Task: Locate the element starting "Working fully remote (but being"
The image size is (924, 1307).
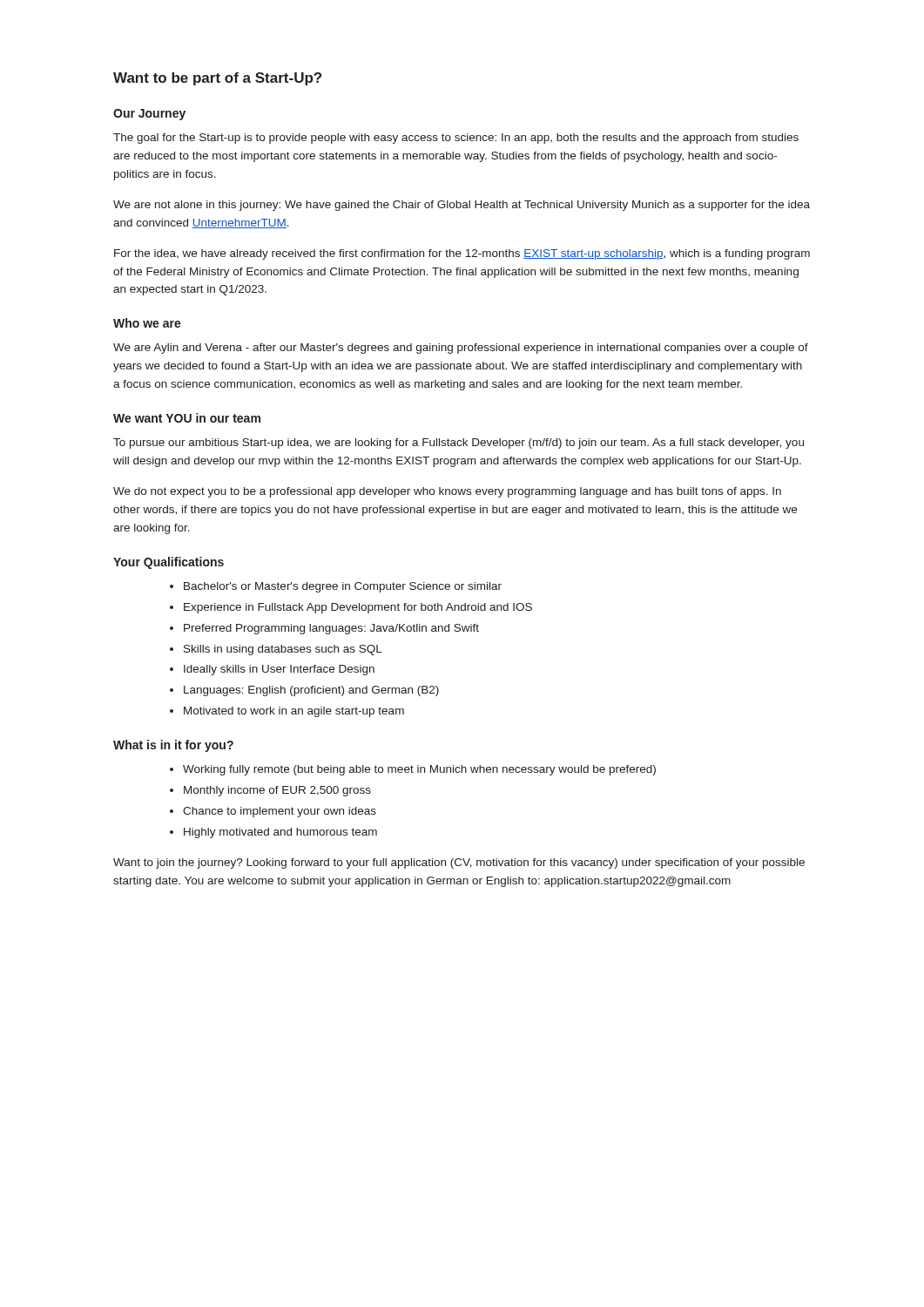Action: click(420, 769)
